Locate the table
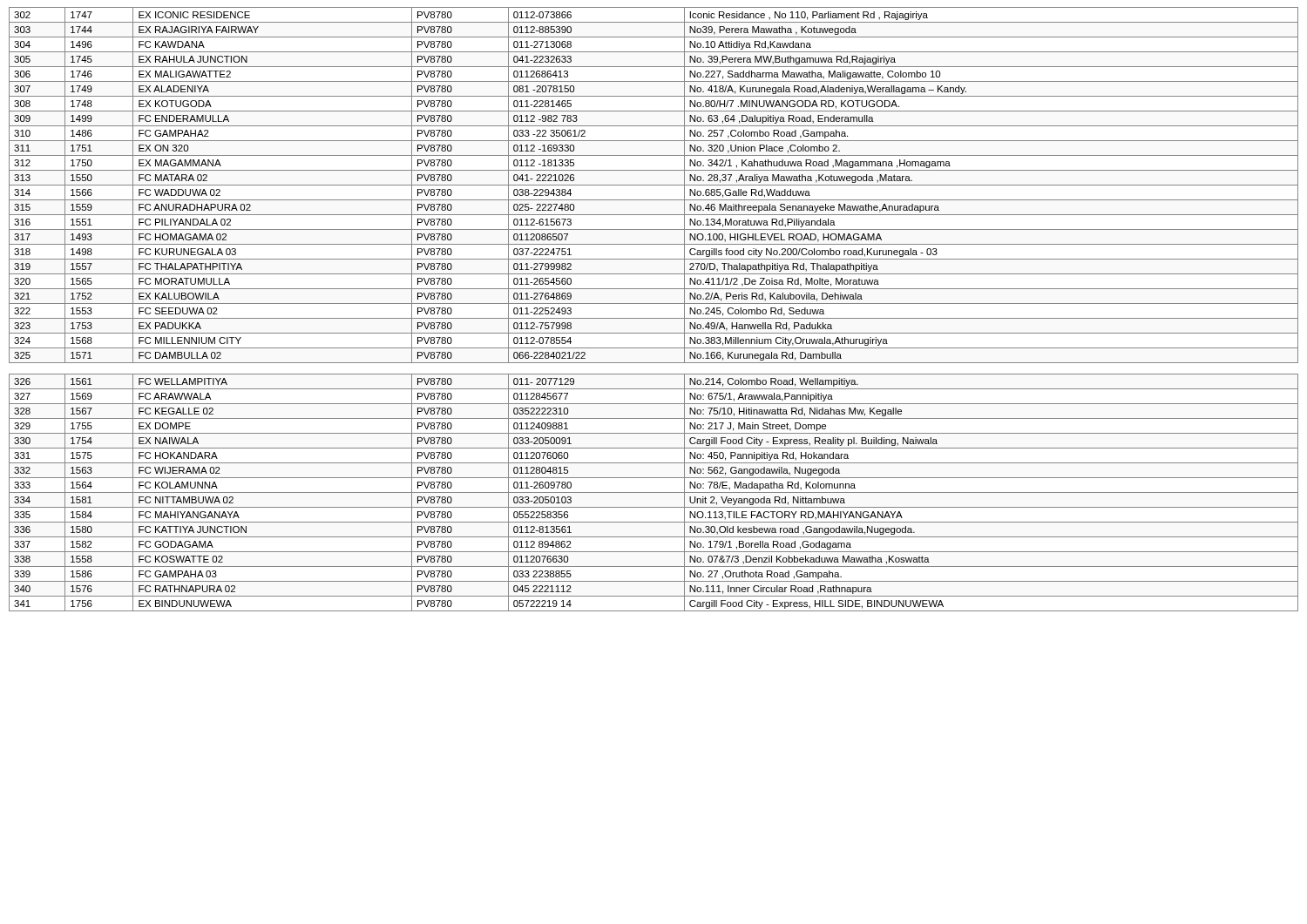Viewport: 1307px width, 924px height. 654,309
